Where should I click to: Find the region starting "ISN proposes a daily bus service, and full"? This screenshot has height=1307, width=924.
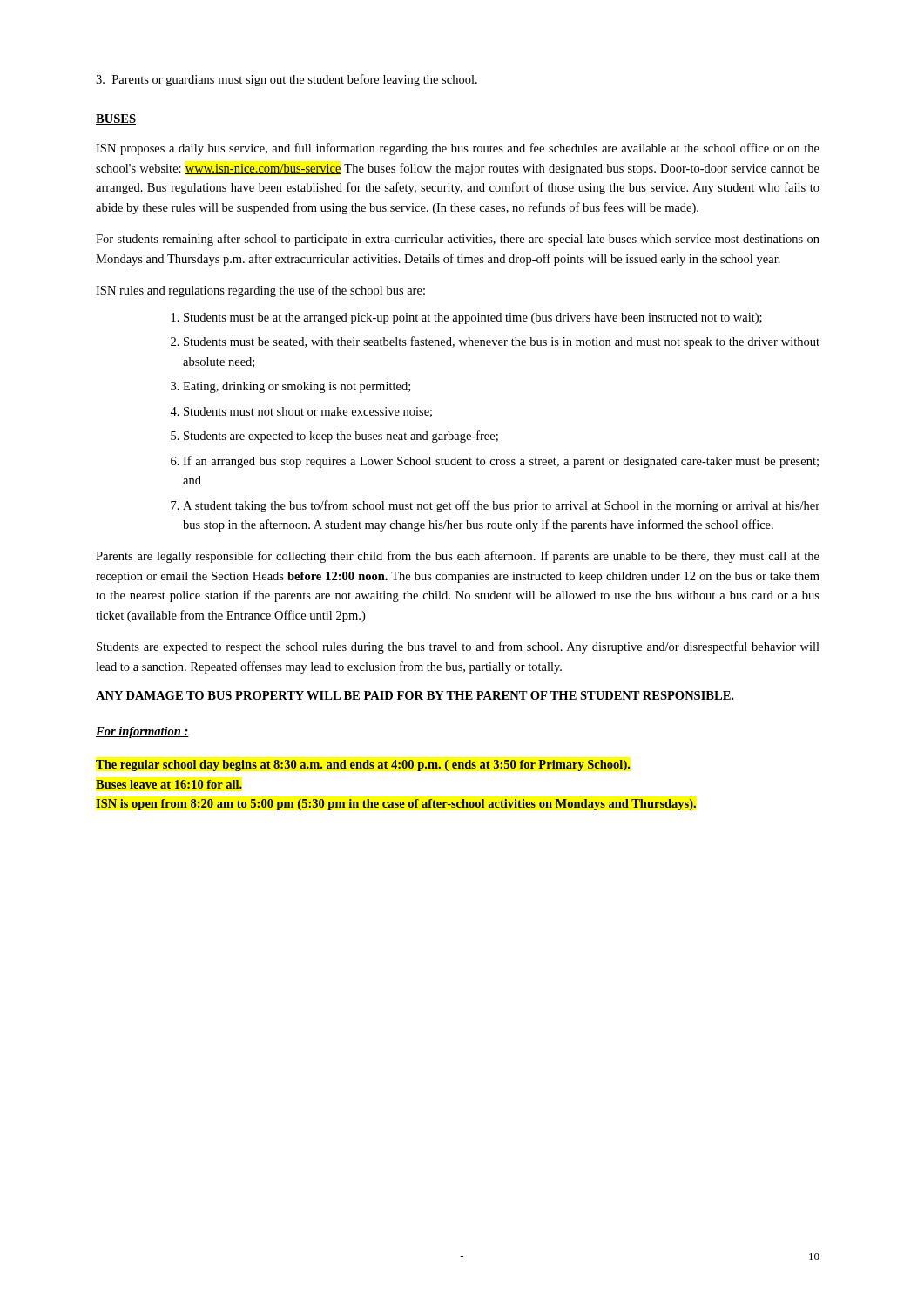pyautogui.click(x=458, y=178)
